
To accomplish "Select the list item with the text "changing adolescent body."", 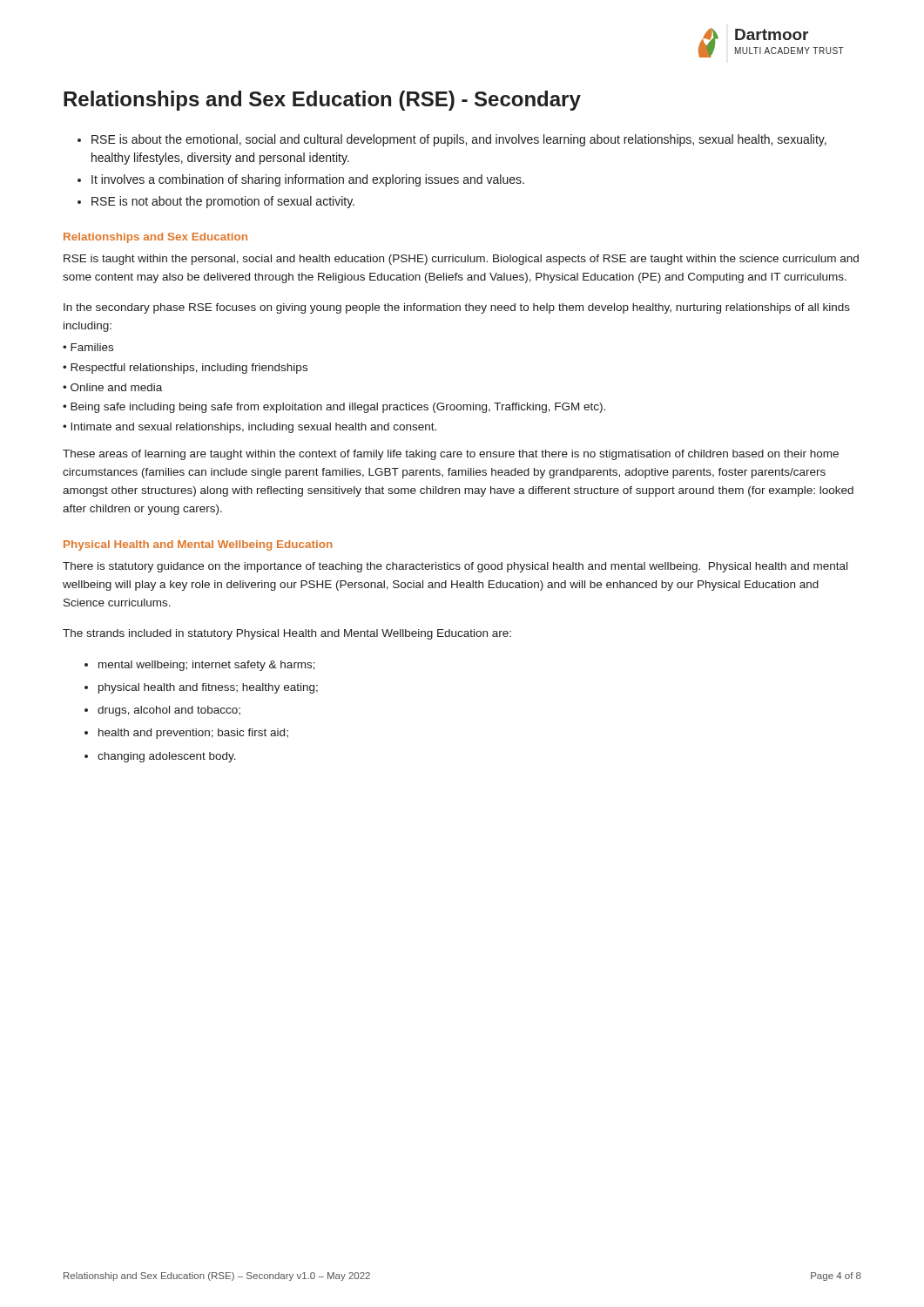I will click(167, 757).
